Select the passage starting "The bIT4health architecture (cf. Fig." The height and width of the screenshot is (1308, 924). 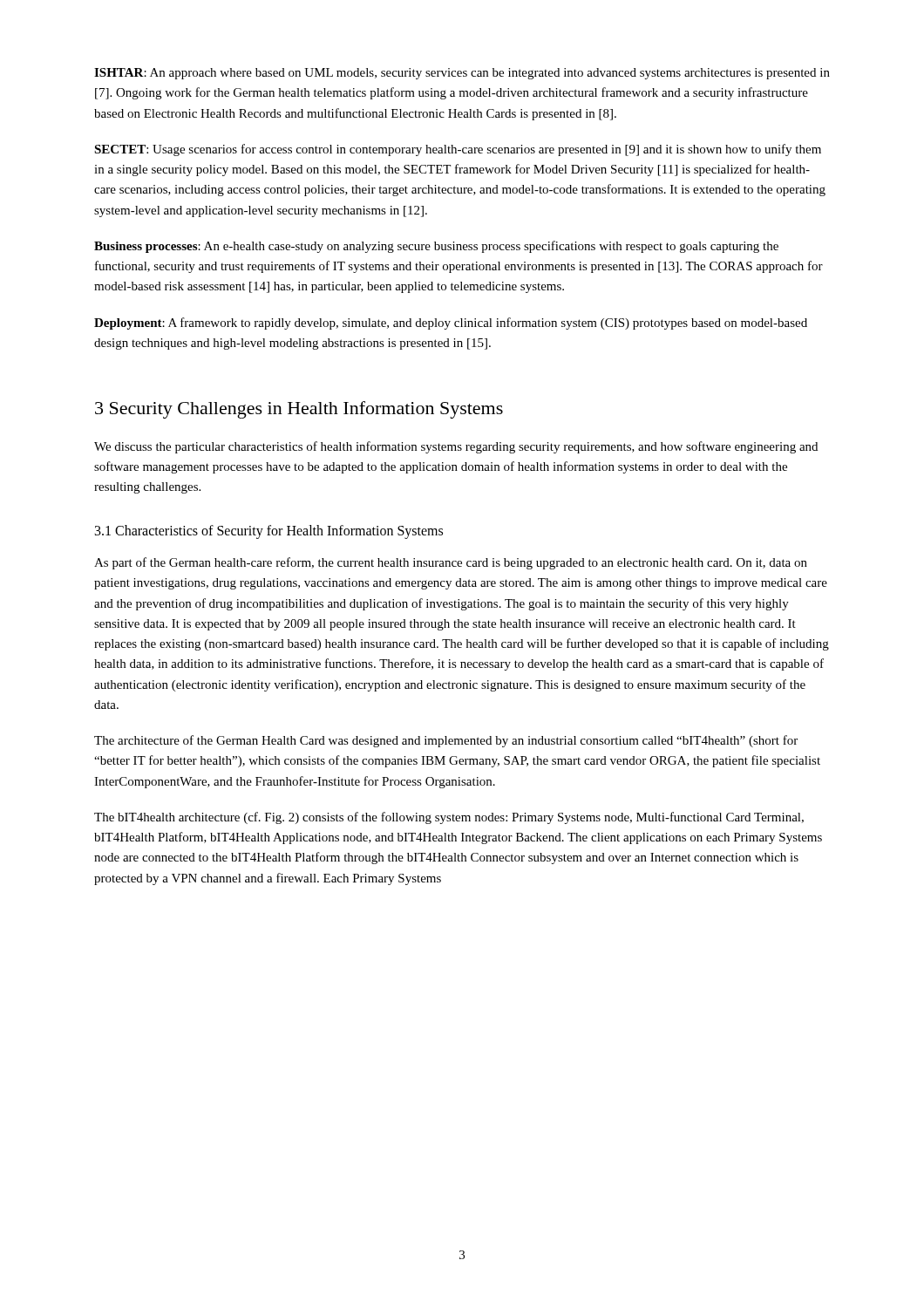(x=458, y=847)
